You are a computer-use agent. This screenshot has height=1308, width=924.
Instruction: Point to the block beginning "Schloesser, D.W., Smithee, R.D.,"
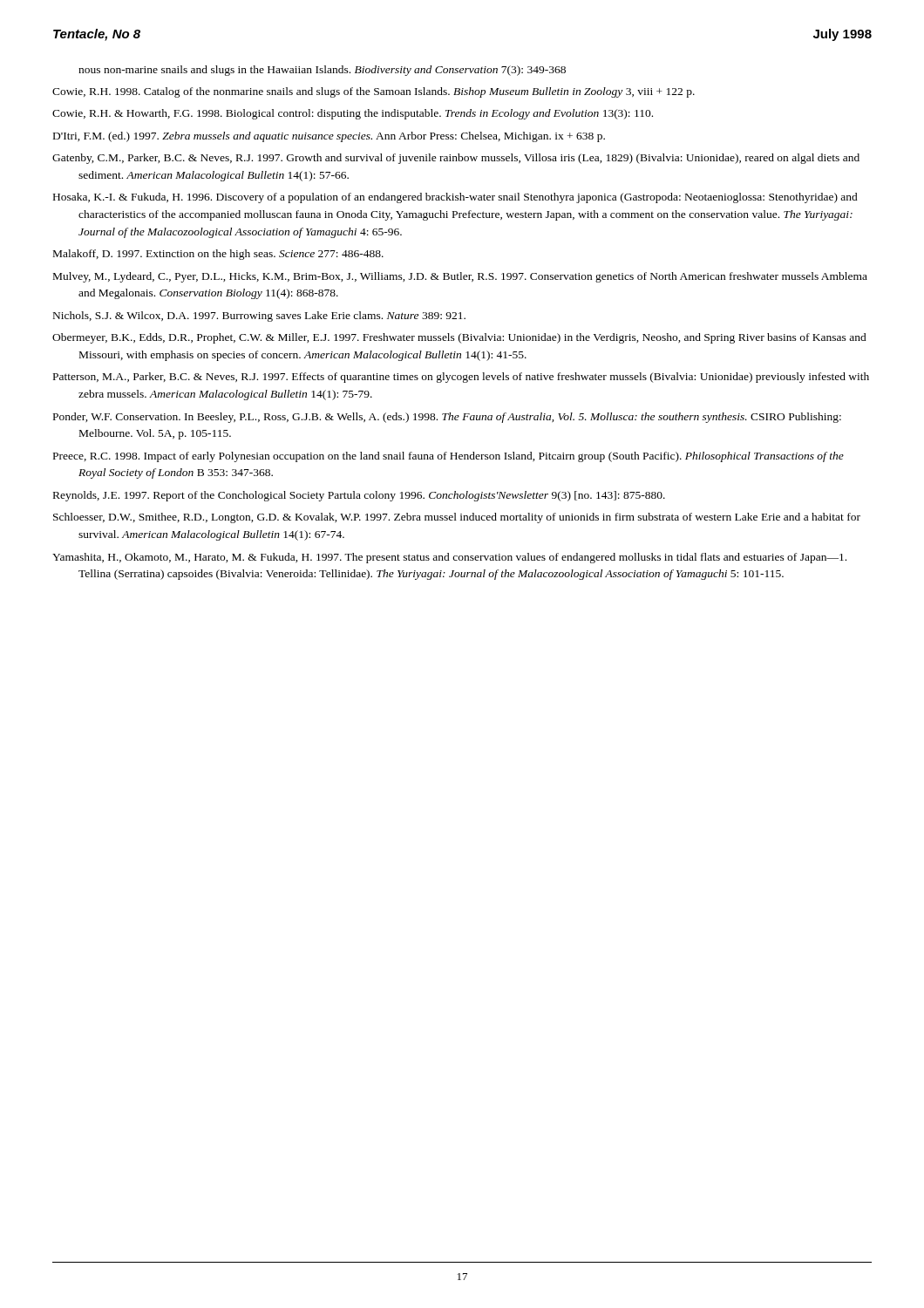click(456, 525)
